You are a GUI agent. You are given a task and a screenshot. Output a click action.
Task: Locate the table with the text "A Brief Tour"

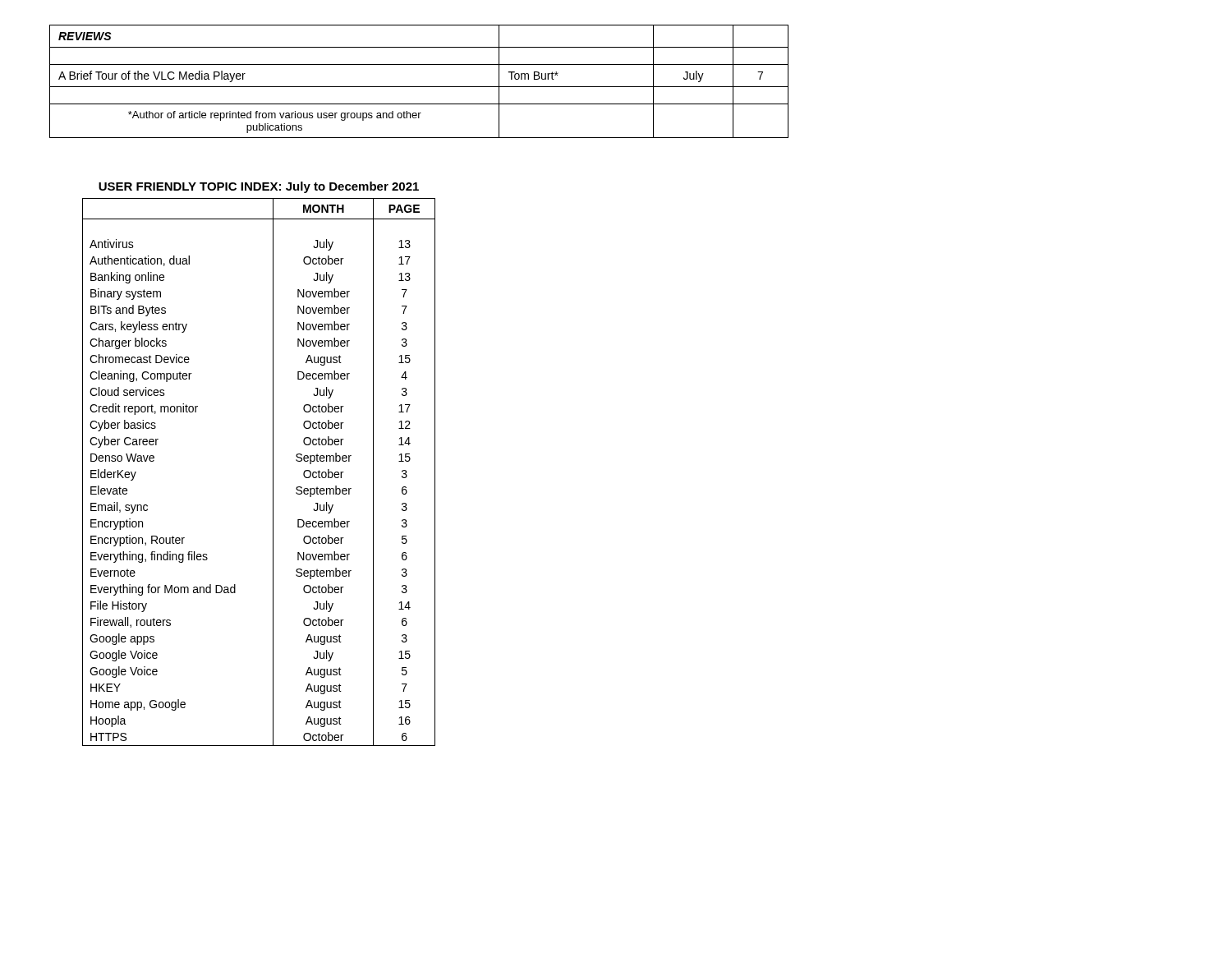419,81
